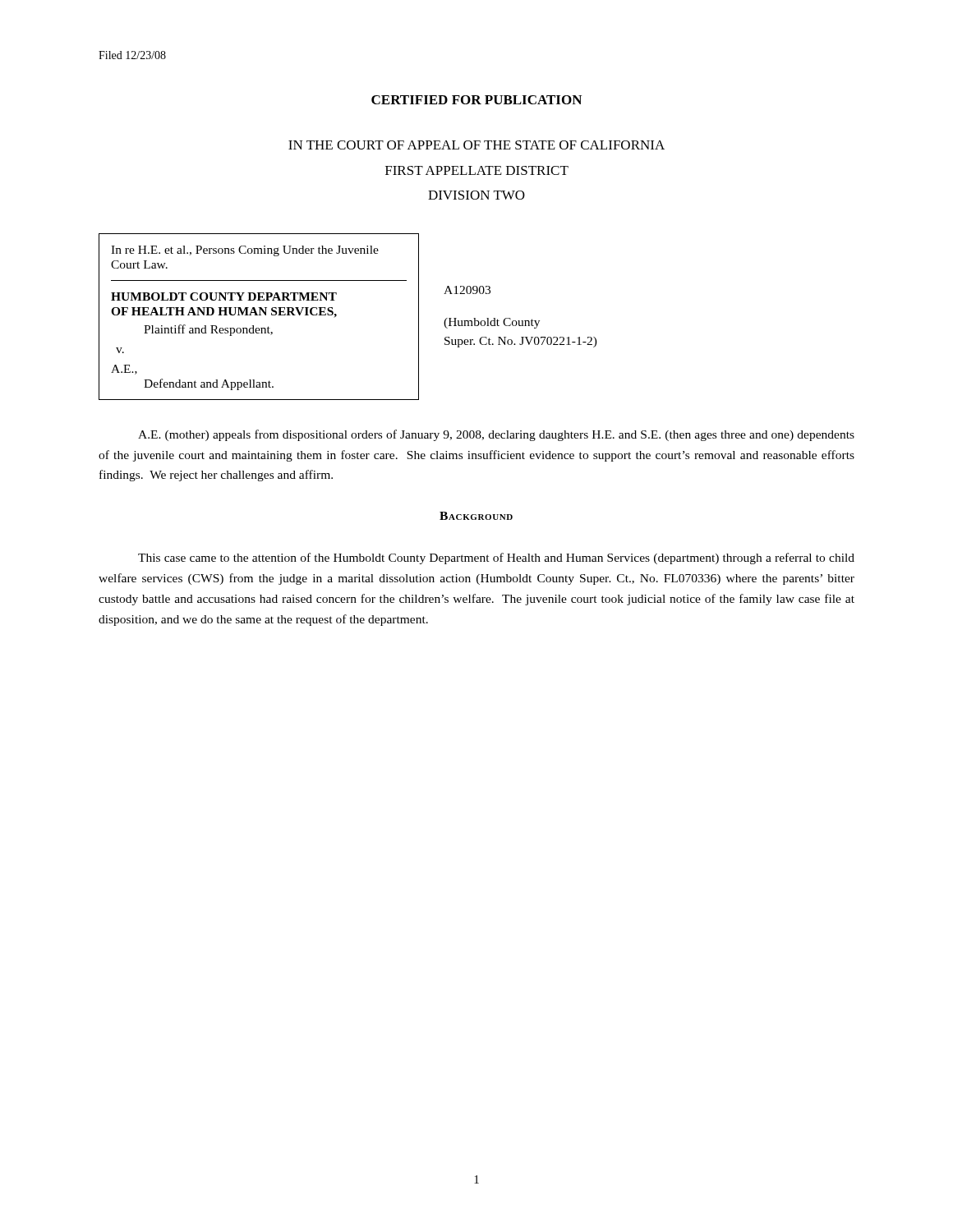Click on the table containing "In re H.E."

click(x=476, y=316)
